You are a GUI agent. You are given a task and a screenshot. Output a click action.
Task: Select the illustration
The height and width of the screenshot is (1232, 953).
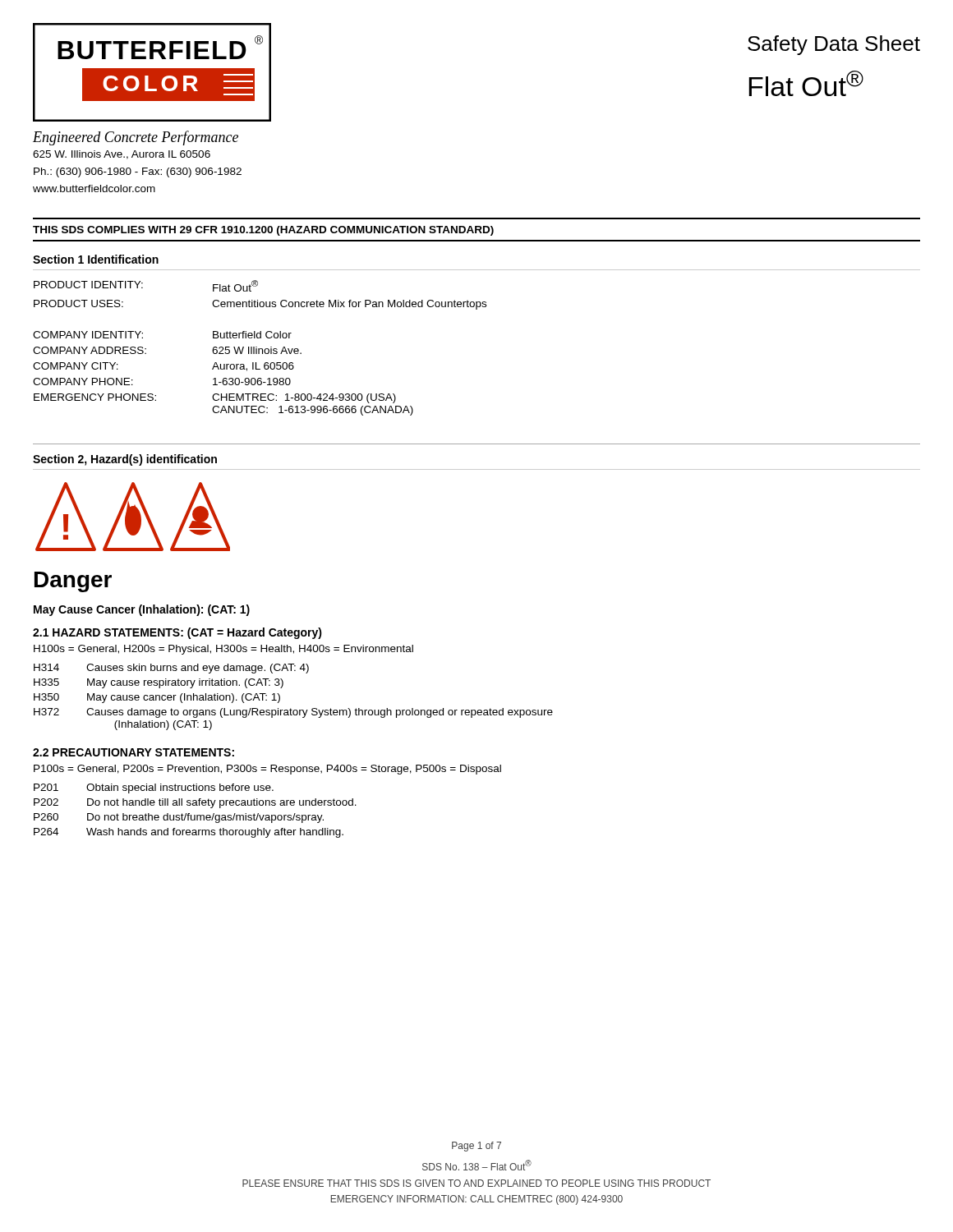click(476, 520)
